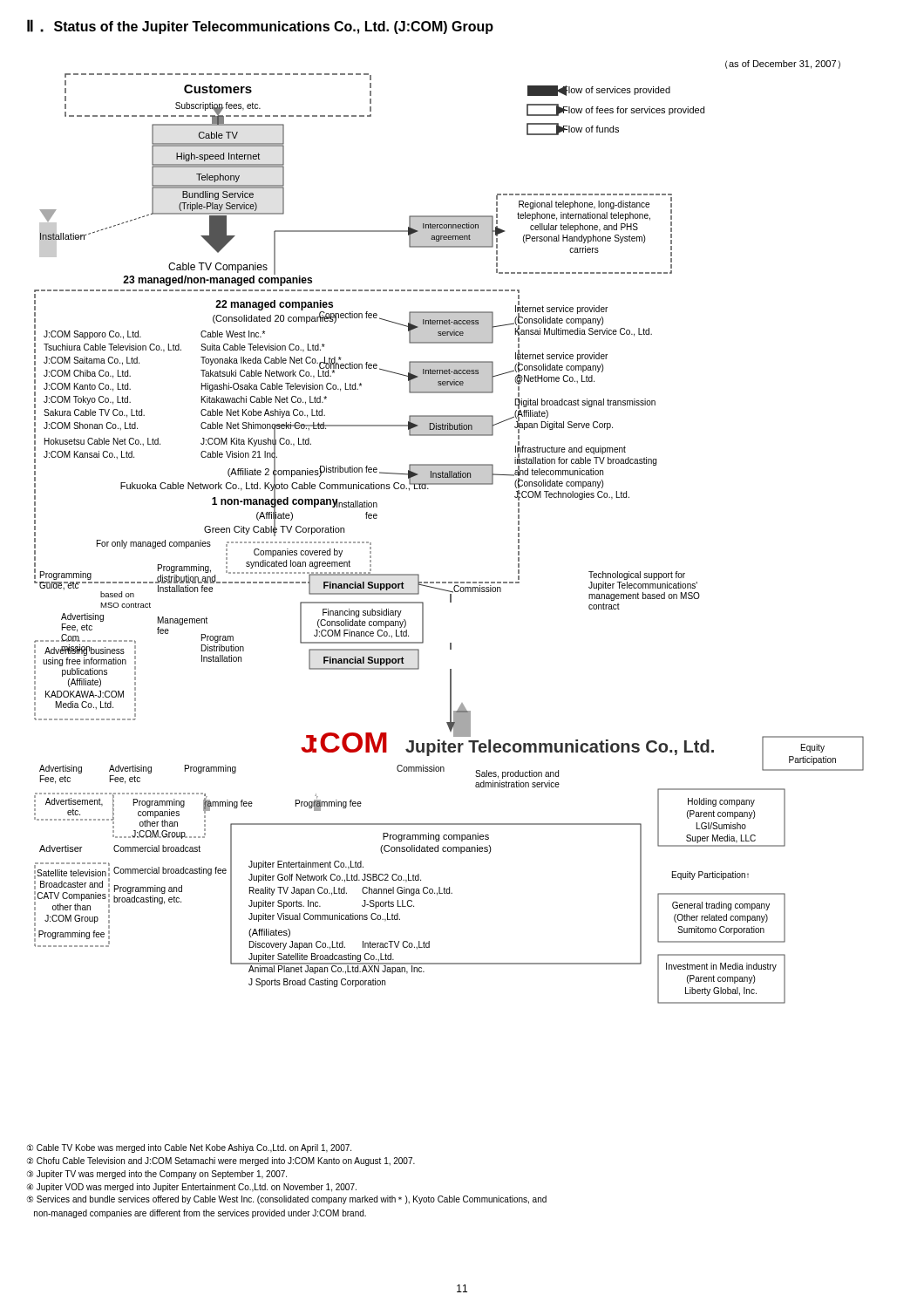
Task: Locate the region starting "④ Jupiter VOD was merged into Jupiter Entertainment"
Action: (192, 1187)
